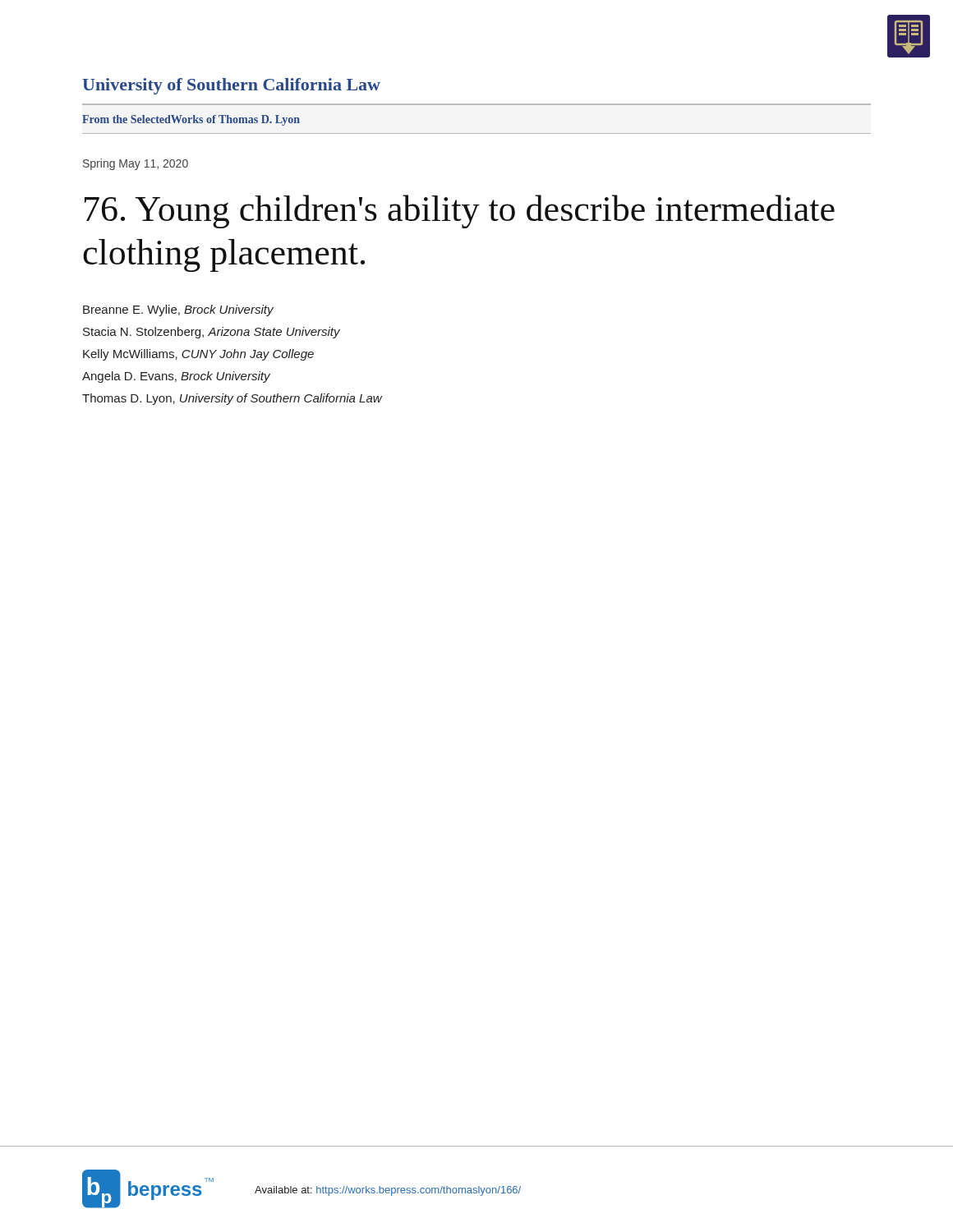
Task: Click on the text starting "Breanne E. Wylie, Brock University Stacia N. Stolzenberg,"
Action: [232, 353]
